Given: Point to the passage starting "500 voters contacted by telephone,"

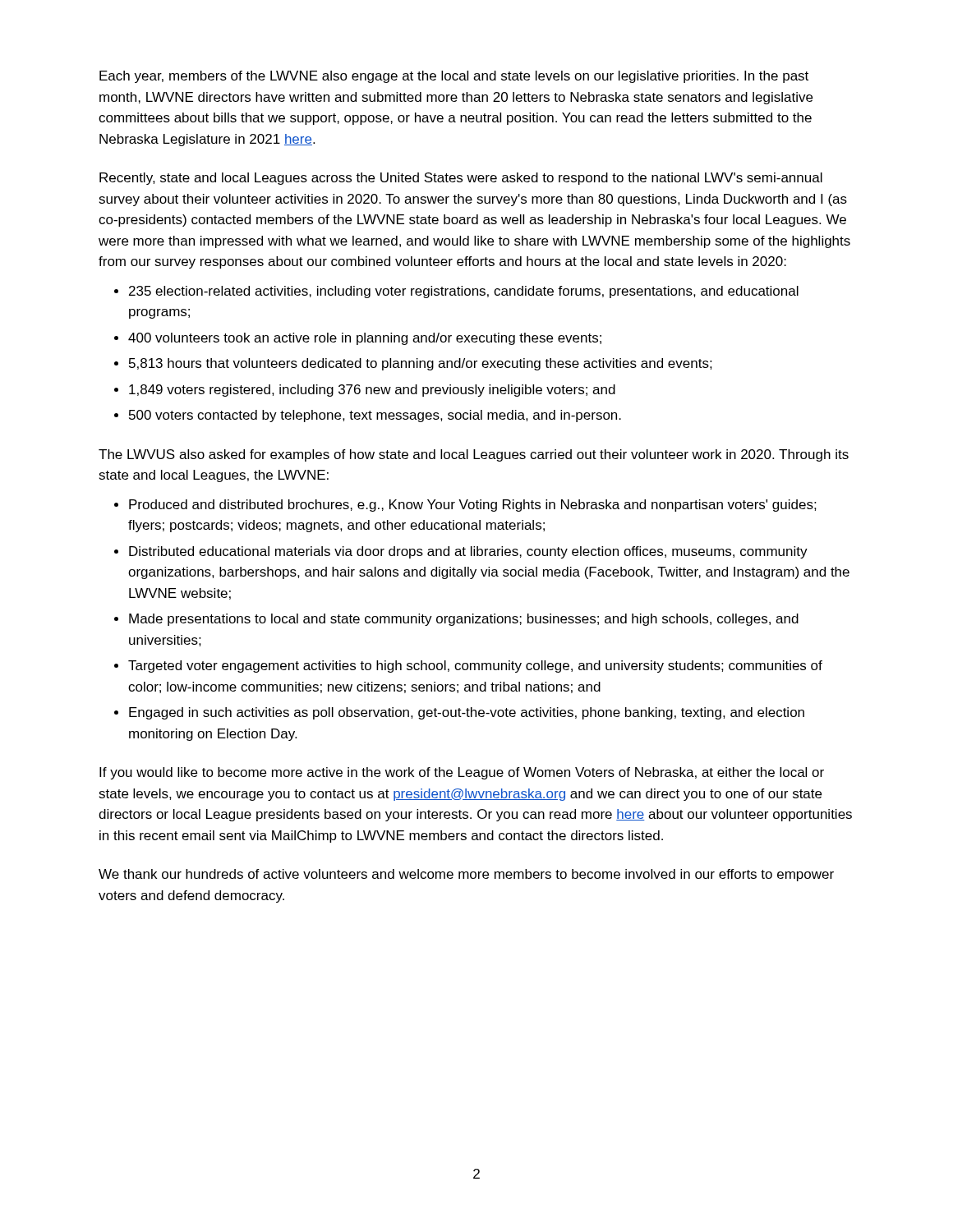Looking at the screenshot, I should pyautogui.click(x=375, y=415).
